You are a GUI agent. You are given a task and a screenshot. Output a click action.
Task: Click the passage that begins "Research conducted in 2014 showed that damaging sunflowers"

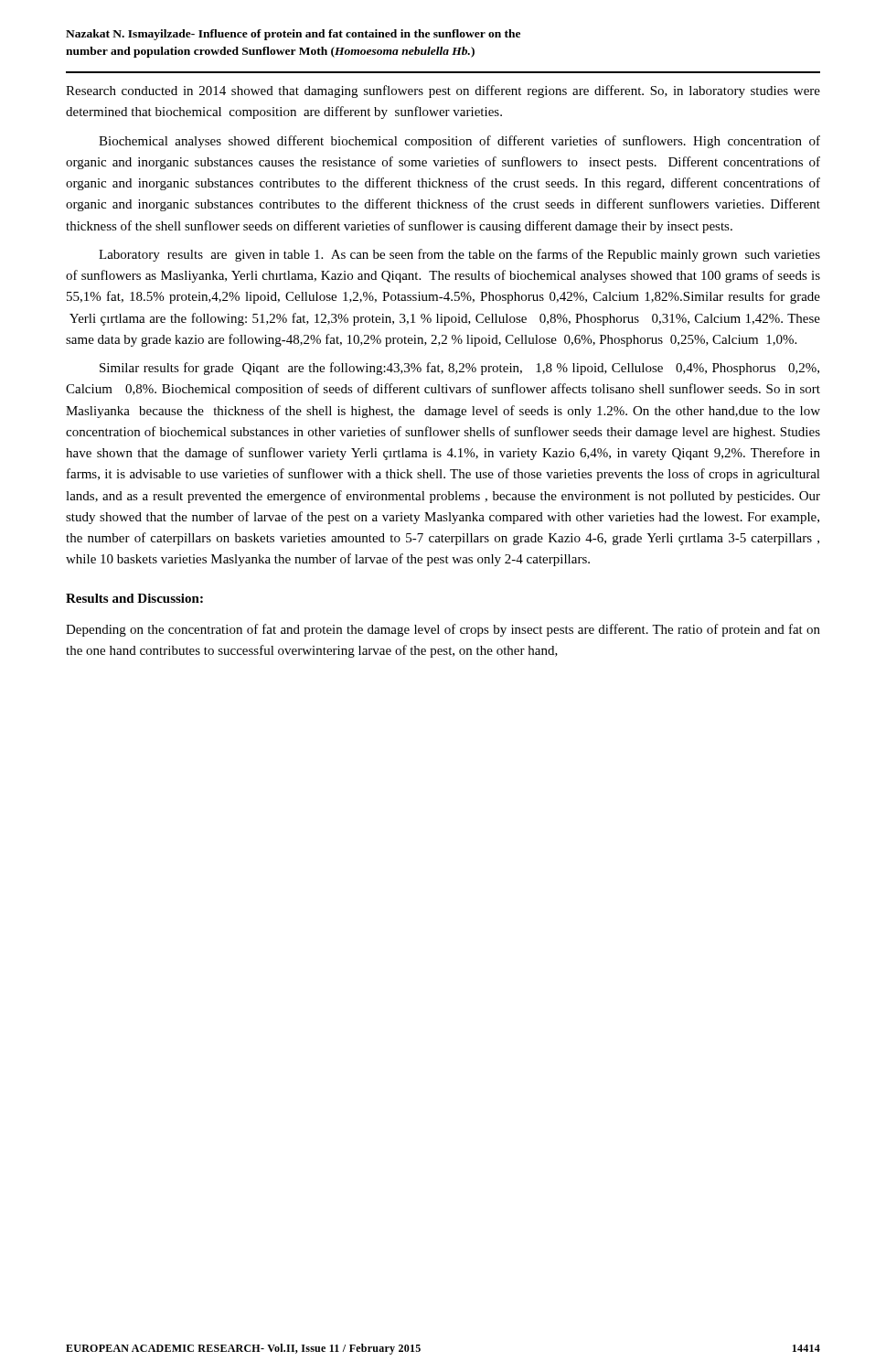(x=443, y=102)
